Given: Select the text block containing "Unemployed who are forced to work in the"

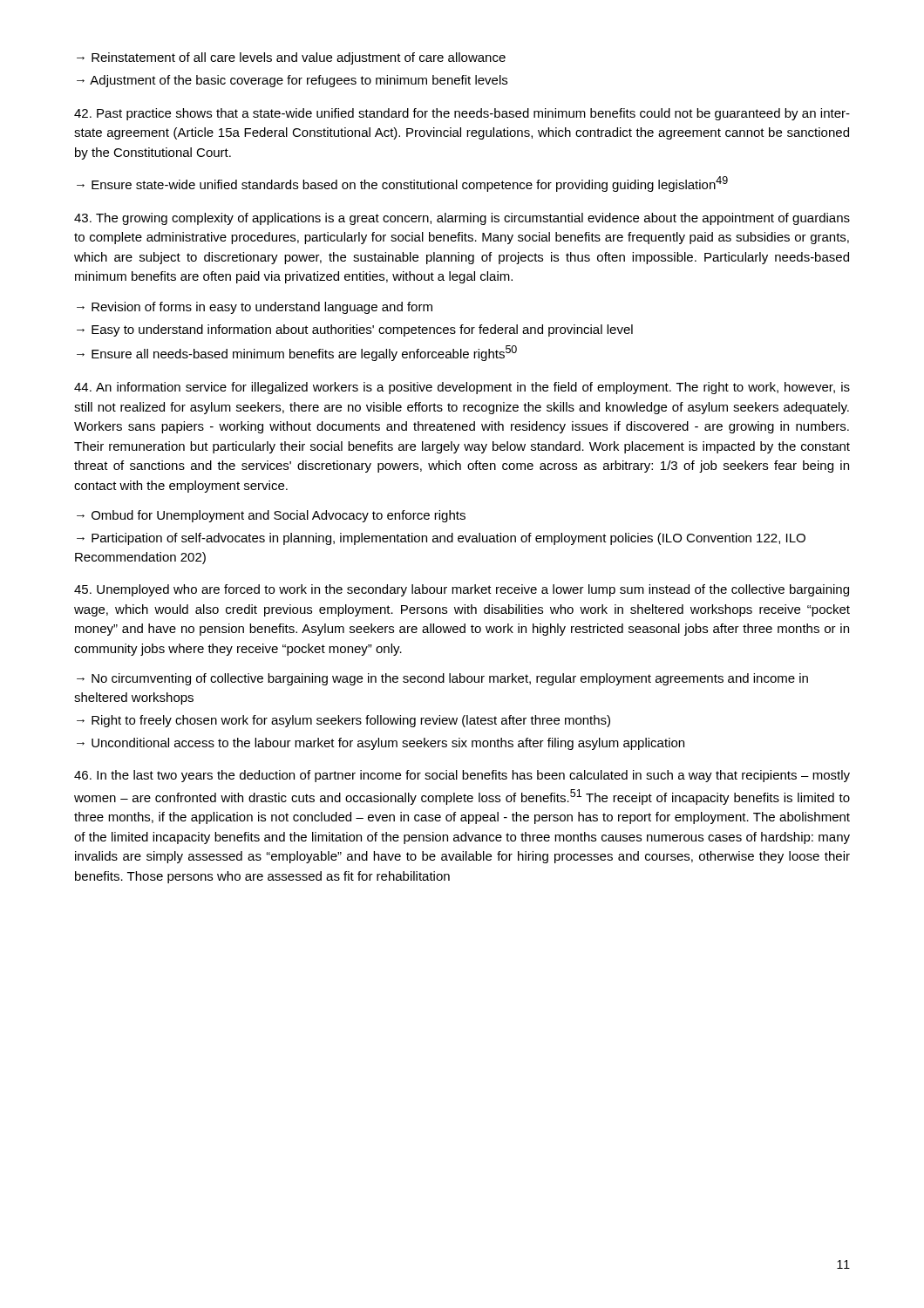Looking at the screenshot, I should (462, 619).
